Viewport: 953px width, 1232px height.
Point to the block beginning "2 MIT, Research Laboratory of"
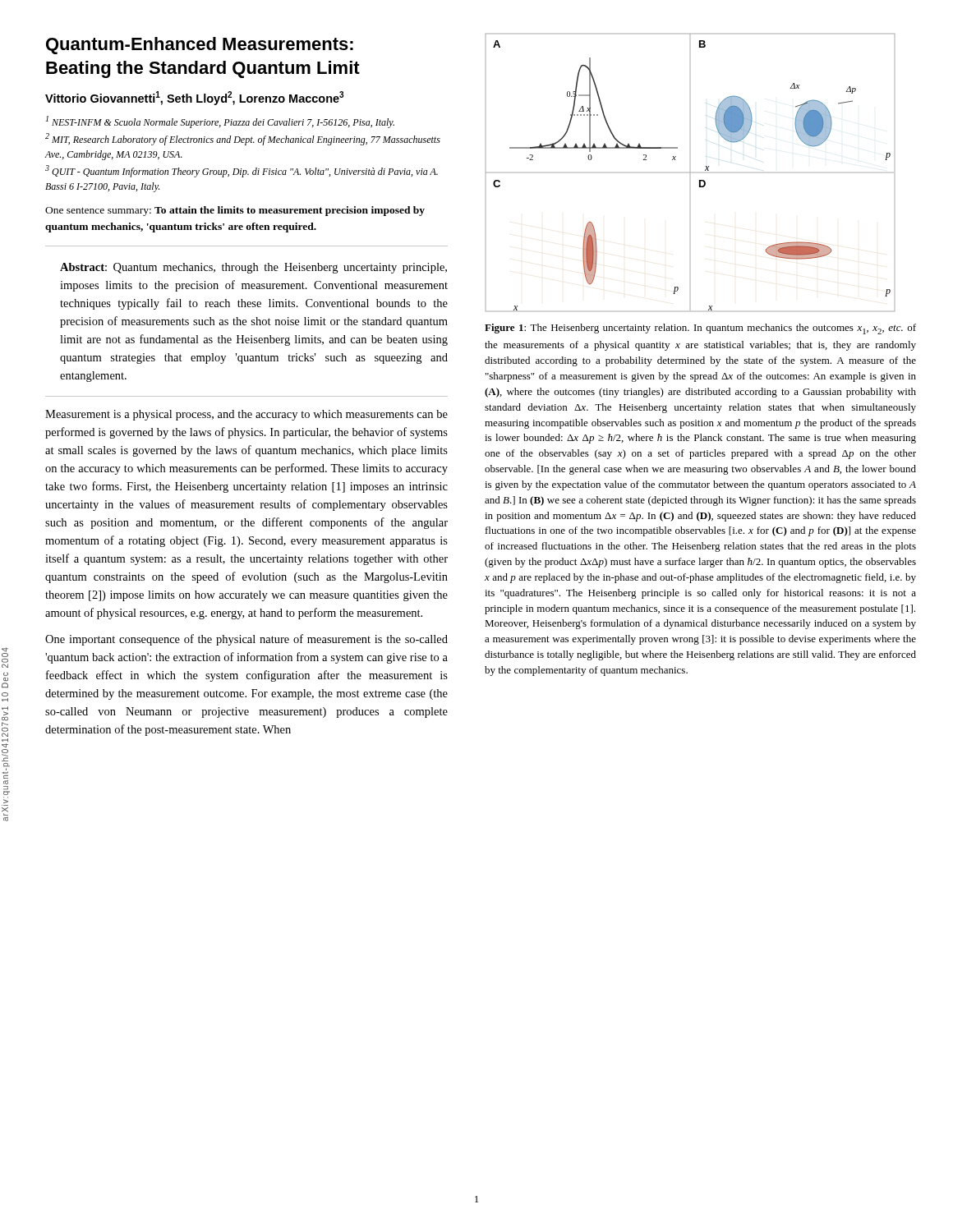tap(243, 146)
